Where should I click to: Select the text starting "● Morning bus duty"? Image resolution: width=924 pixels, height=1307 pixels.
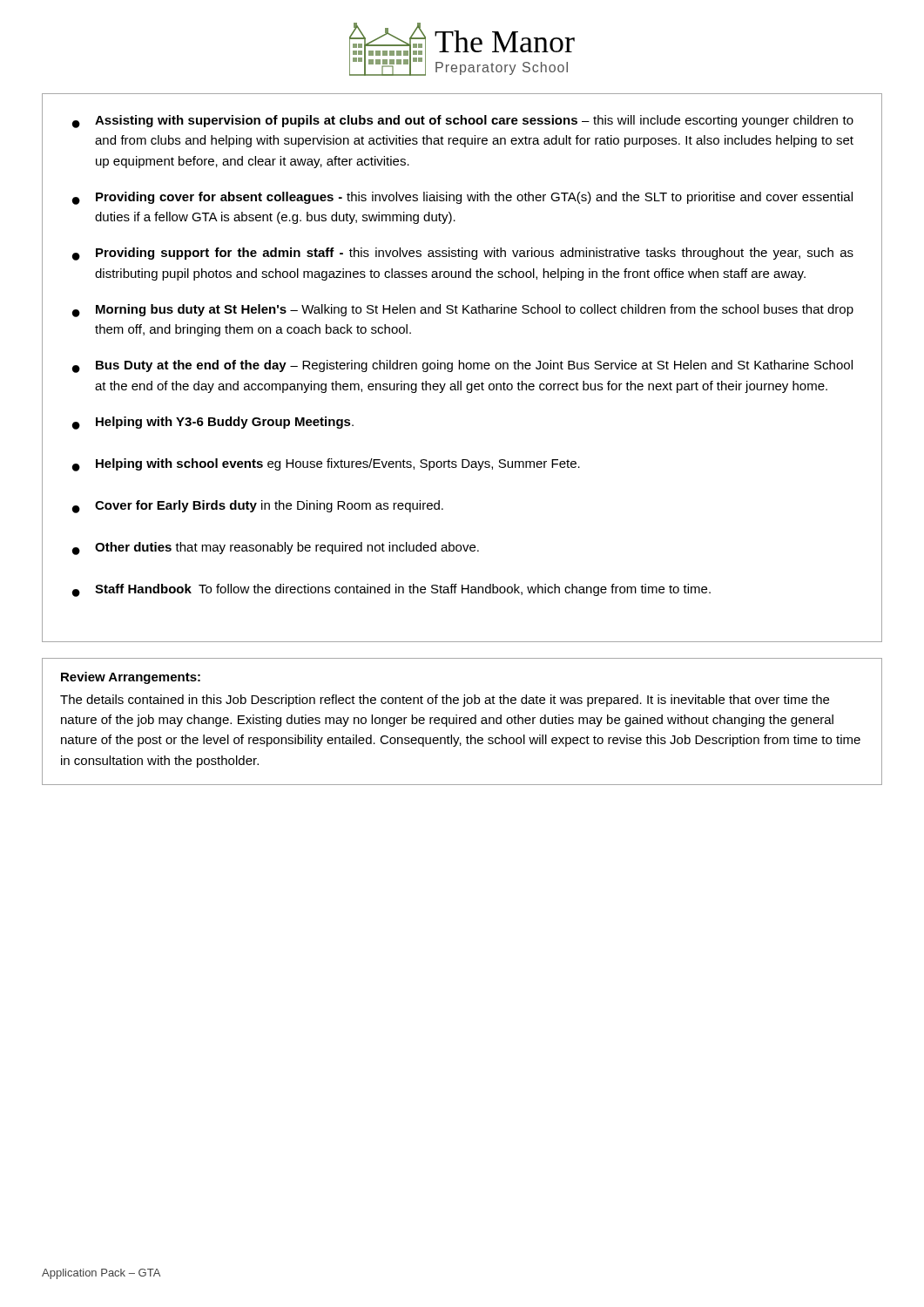[462, 319]
